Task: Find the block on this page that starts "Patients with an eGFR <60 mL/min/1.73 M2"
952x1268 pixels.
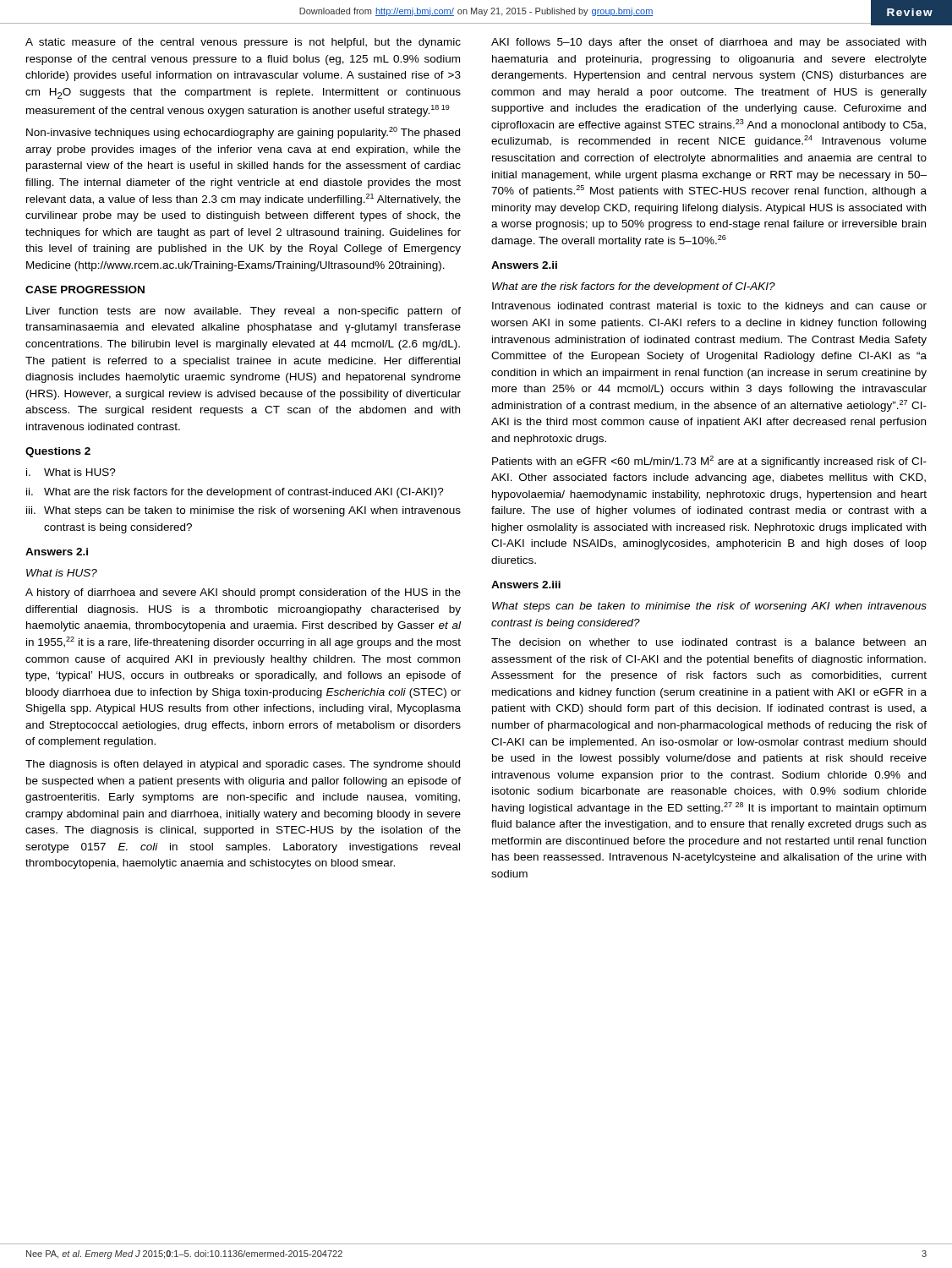Action: coord(709,511)
